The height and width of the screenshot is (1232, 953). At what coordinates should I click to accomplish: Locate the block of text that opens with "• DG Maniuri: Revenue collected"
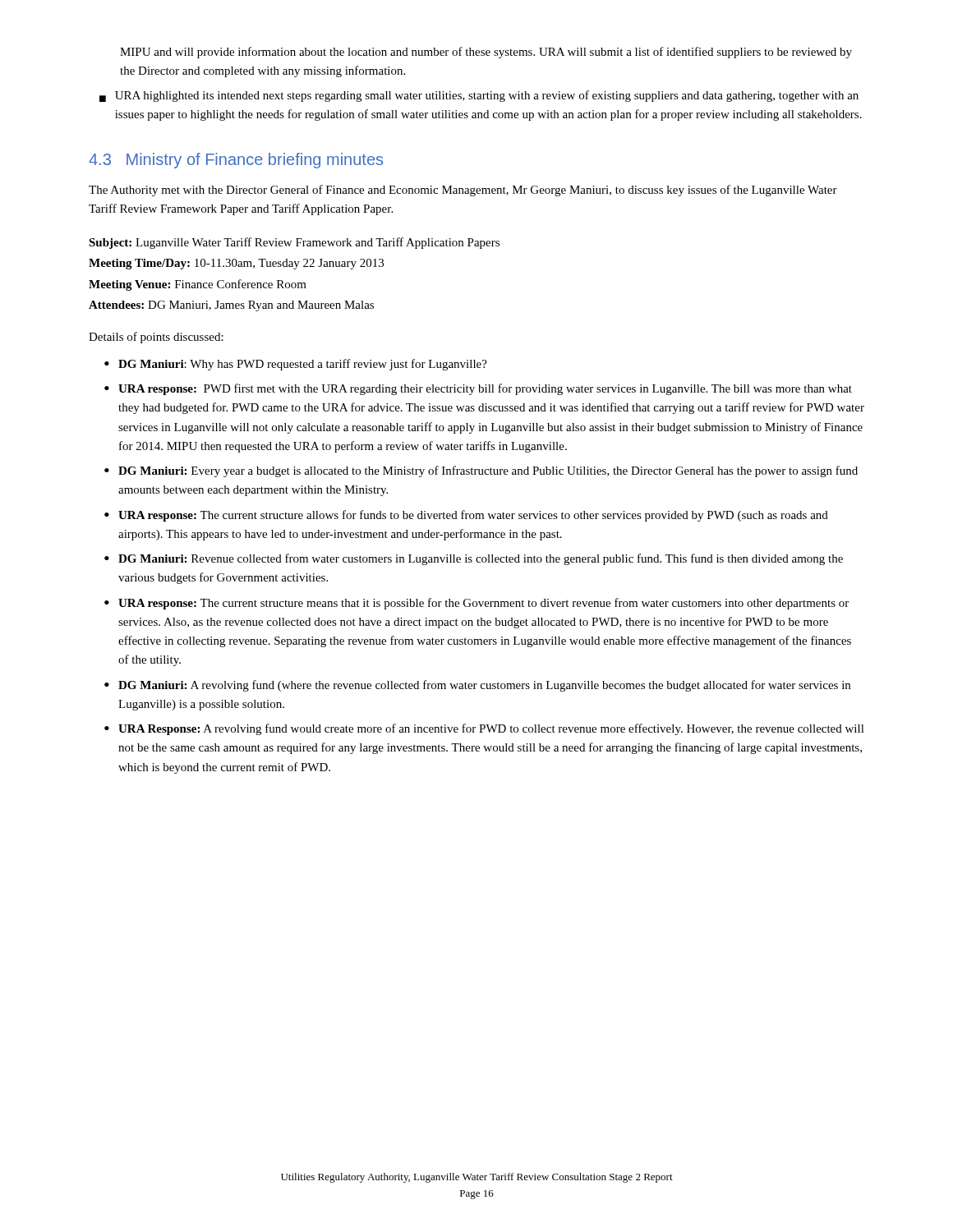(x=484, y=569)
